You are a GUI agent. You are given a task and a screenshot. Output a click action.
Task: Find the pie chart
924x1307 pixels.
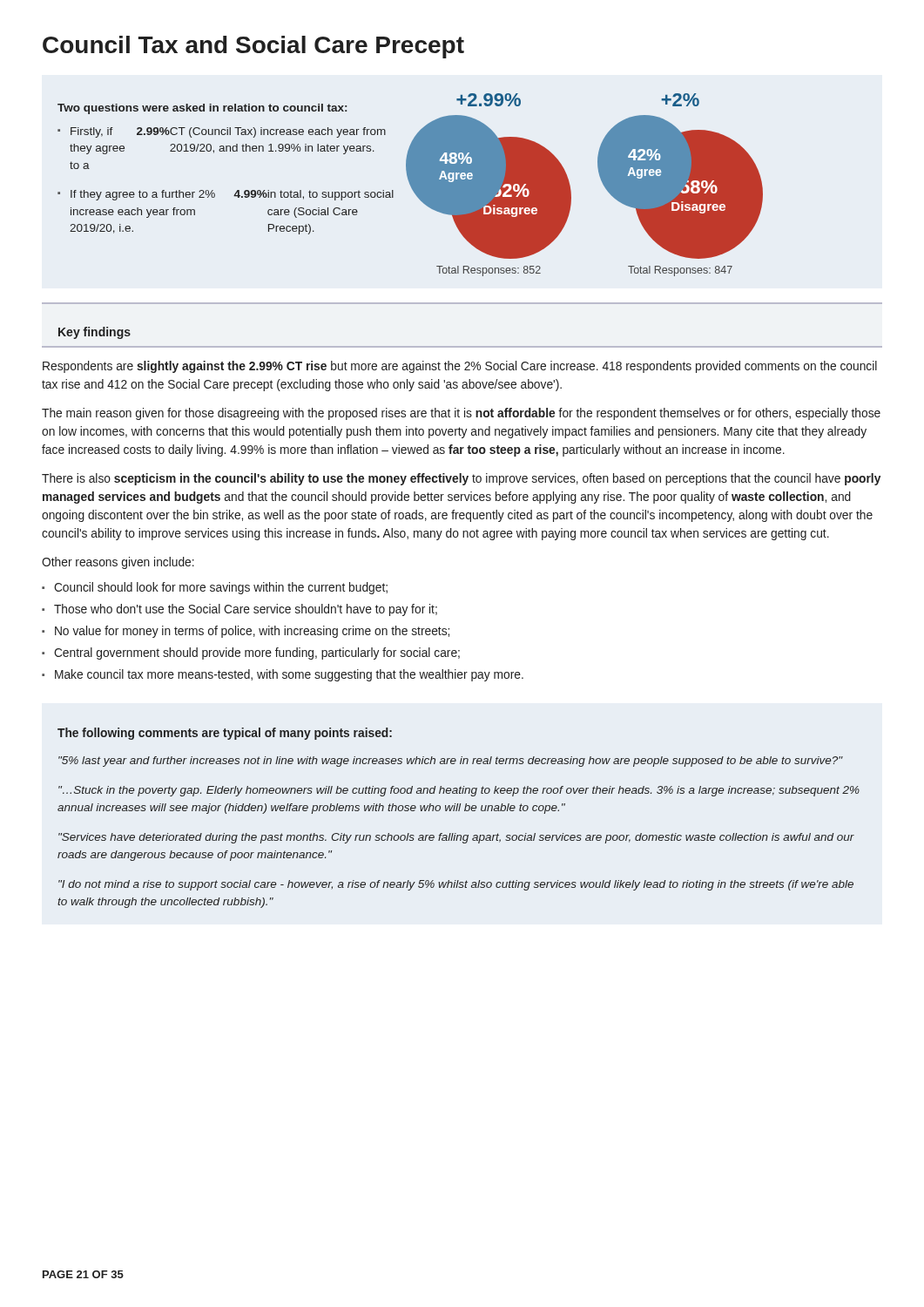[584, 183]
